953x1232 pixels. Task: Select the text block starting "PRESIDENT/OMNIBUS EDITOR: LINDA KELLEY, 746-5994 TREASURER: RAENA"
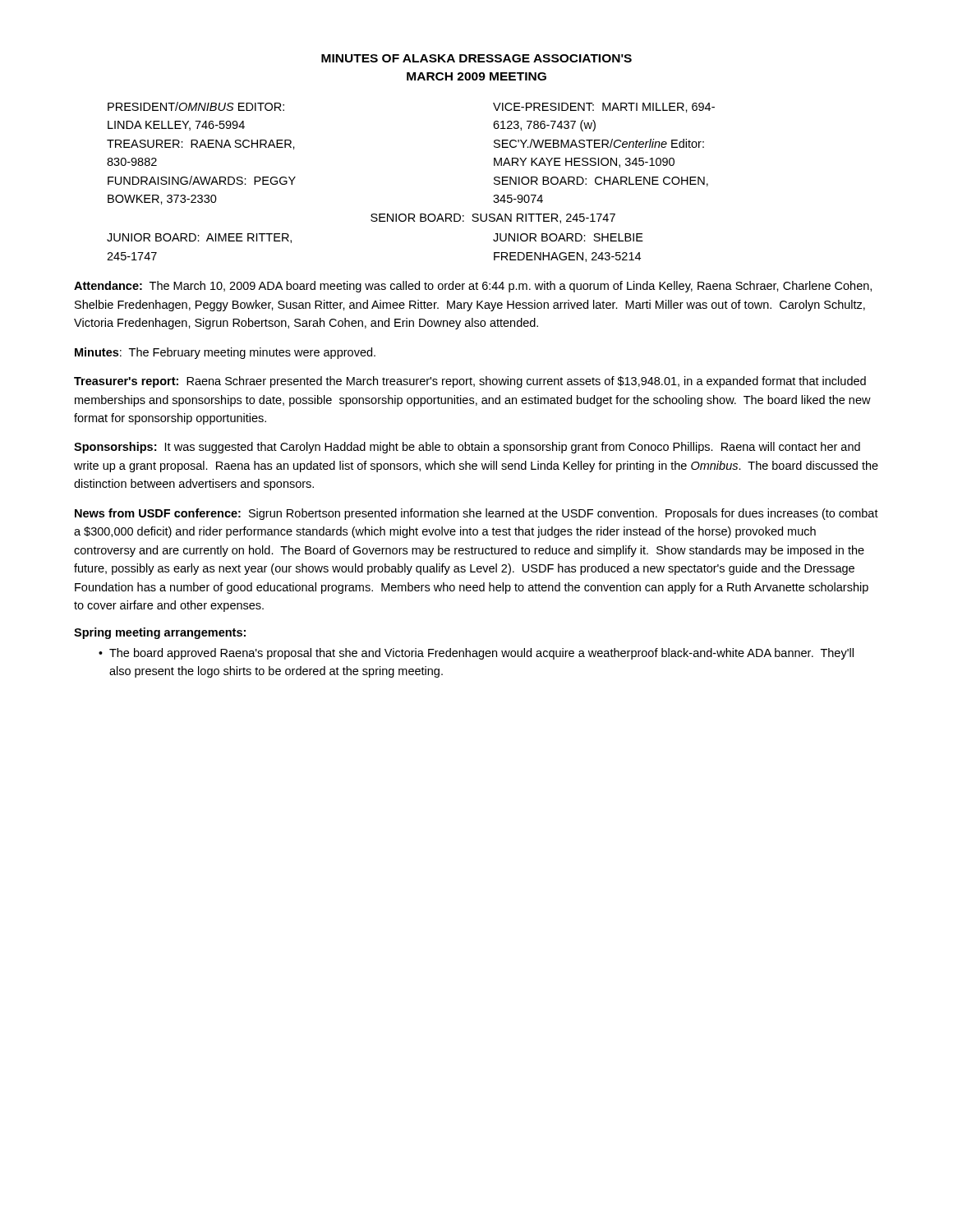[x=493, y=182]
